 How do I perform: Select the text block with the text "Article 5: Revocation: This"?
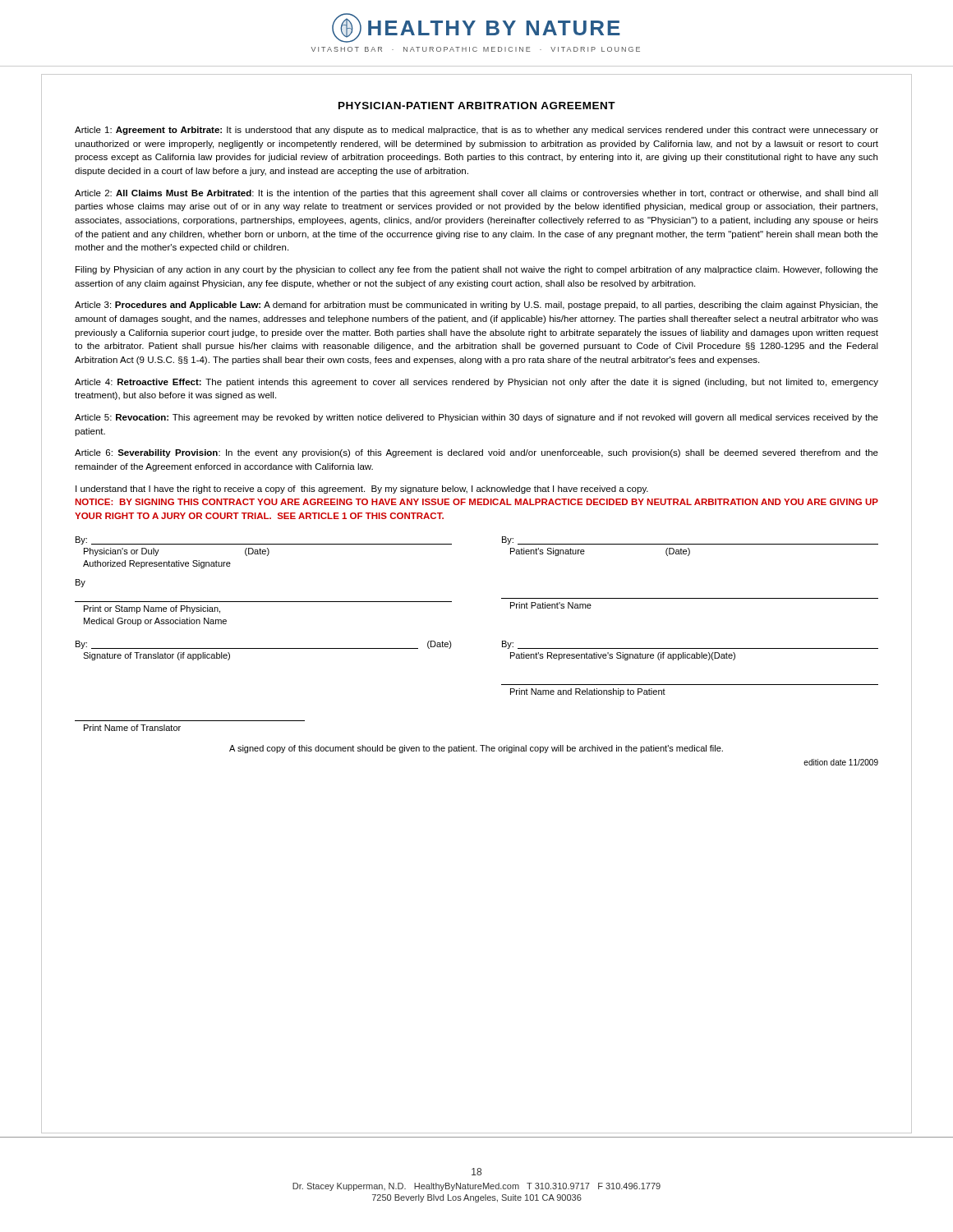(476, 424)
